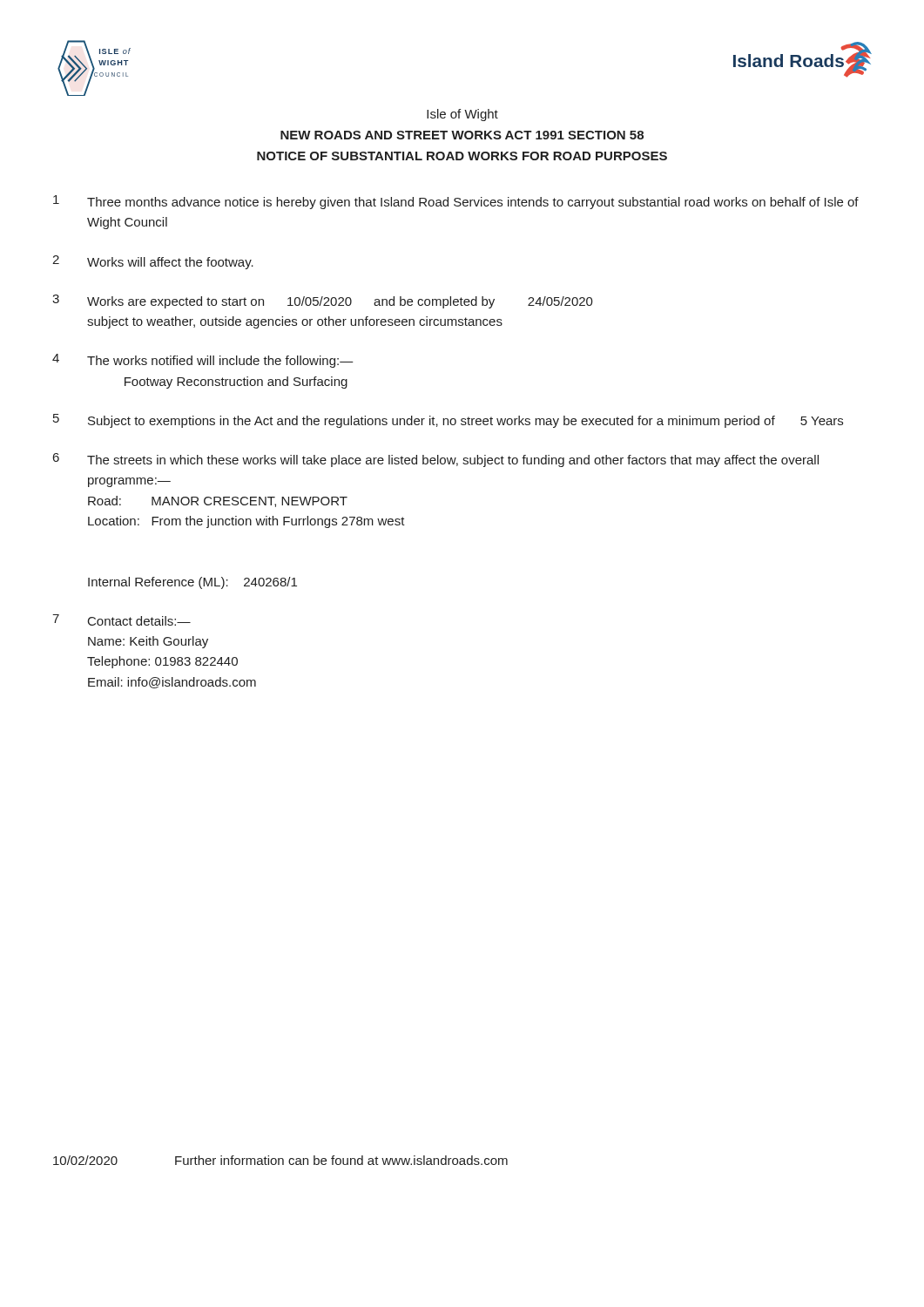Point to the text block starting "2 Works will"
Screen dimensions: 1307x924
click(153, 262)
